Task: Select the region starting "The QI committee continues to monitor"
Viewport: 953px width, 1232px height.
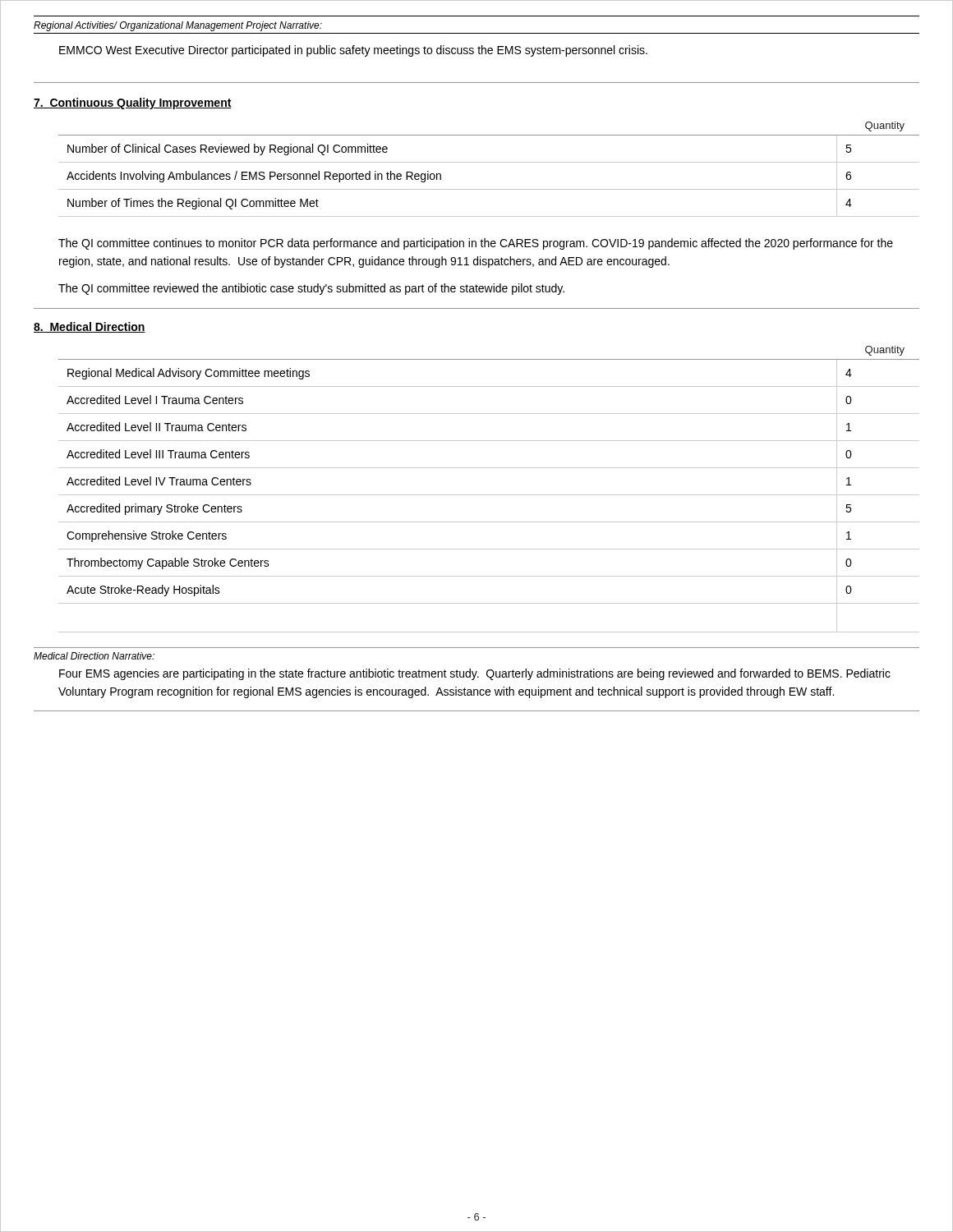Action: (x=476, y=267)
